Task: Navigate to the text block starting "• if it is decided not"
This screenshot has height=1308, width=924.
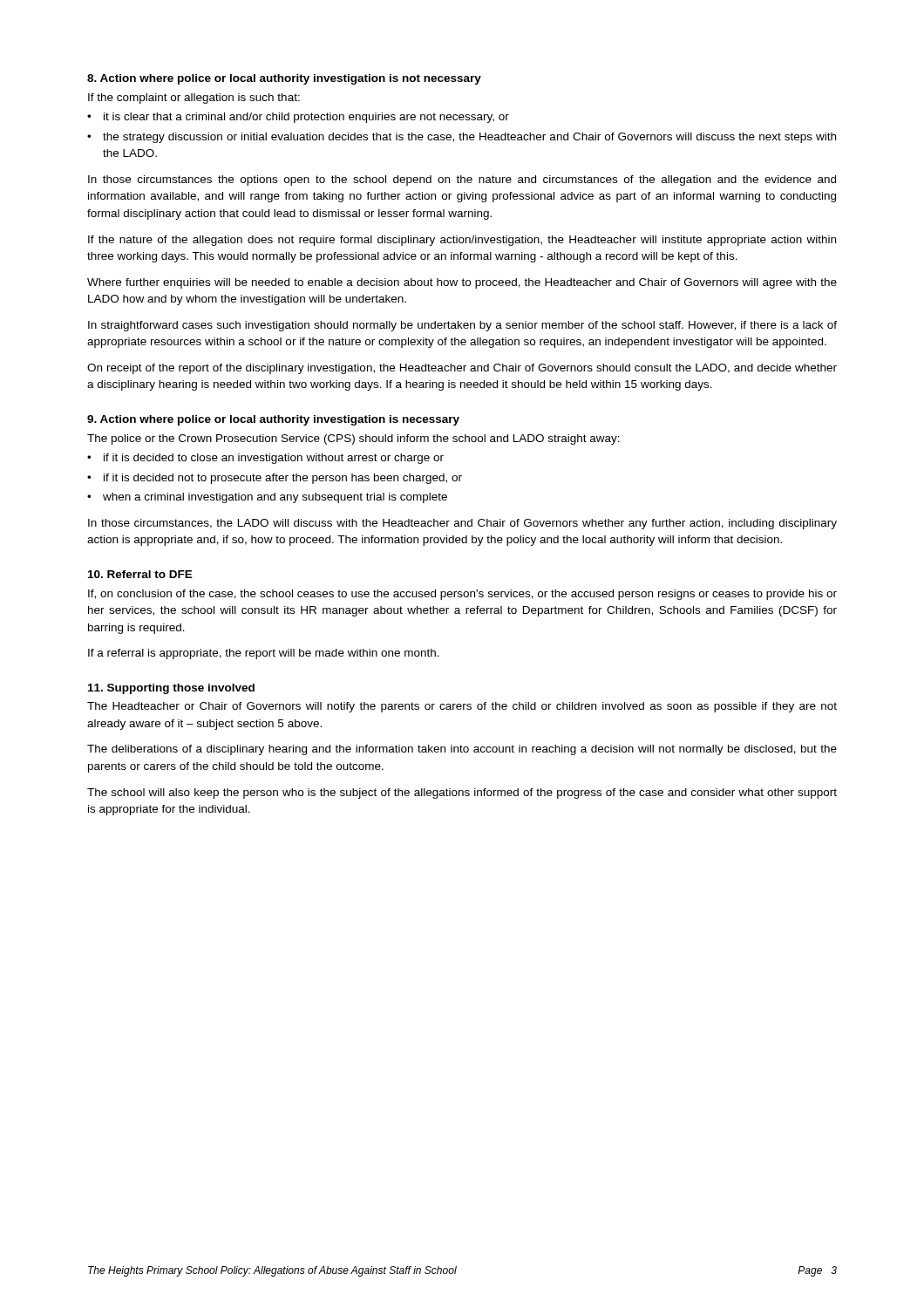Action: [462, 477]
